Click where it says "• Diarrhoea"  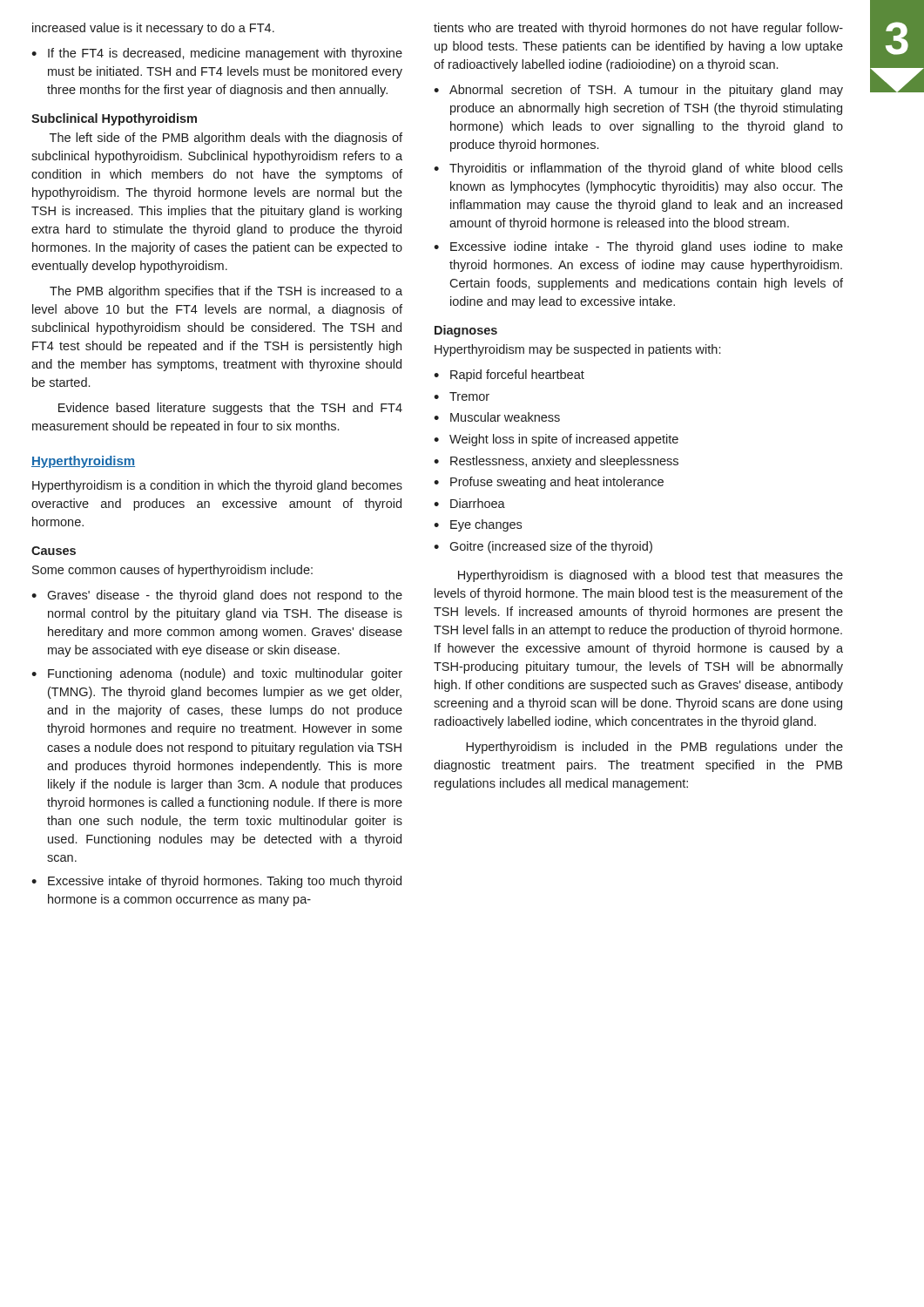click(469, 503)
